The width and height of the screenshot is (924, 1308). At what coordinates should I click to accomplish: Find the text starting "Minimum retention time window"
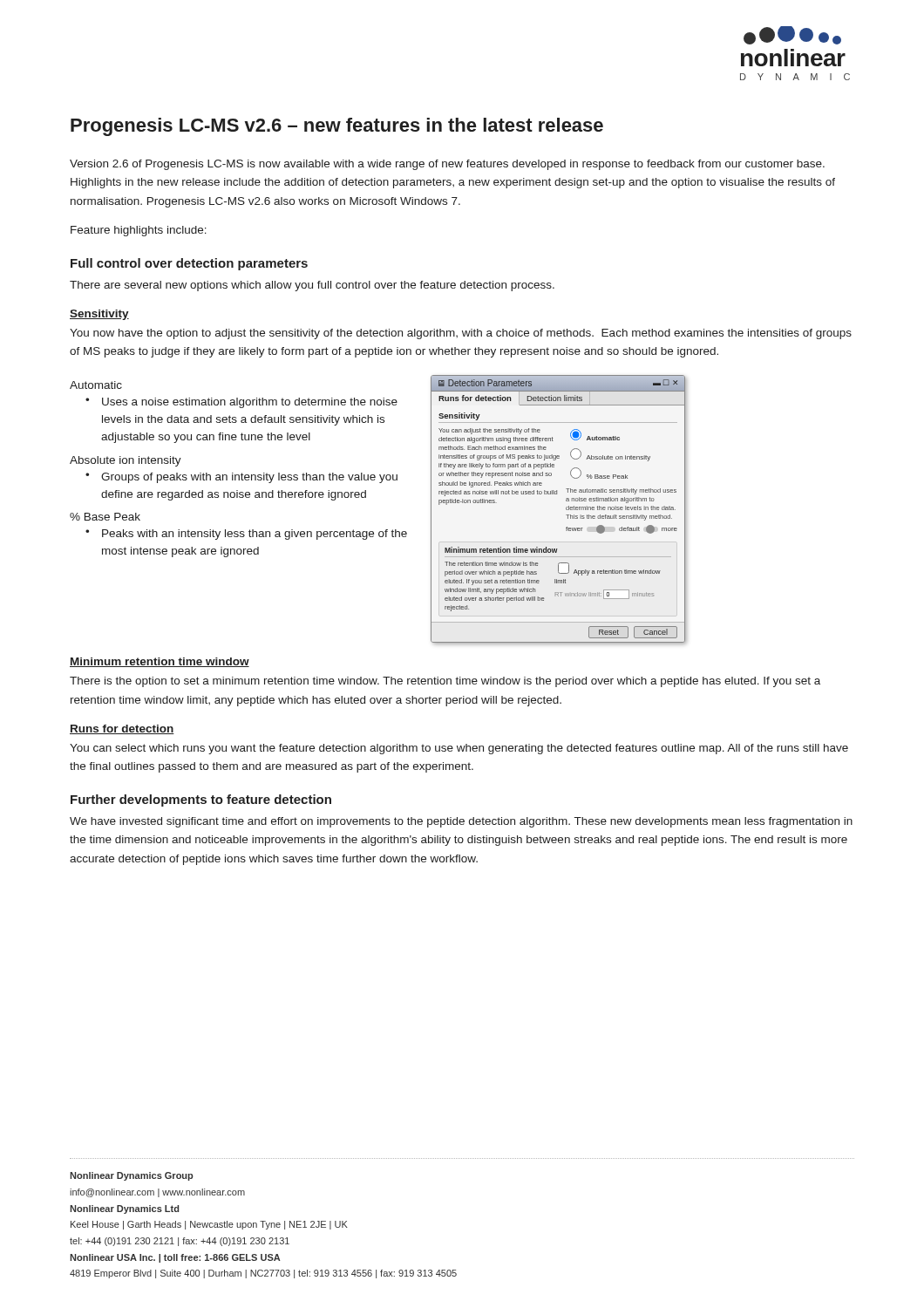160,662
